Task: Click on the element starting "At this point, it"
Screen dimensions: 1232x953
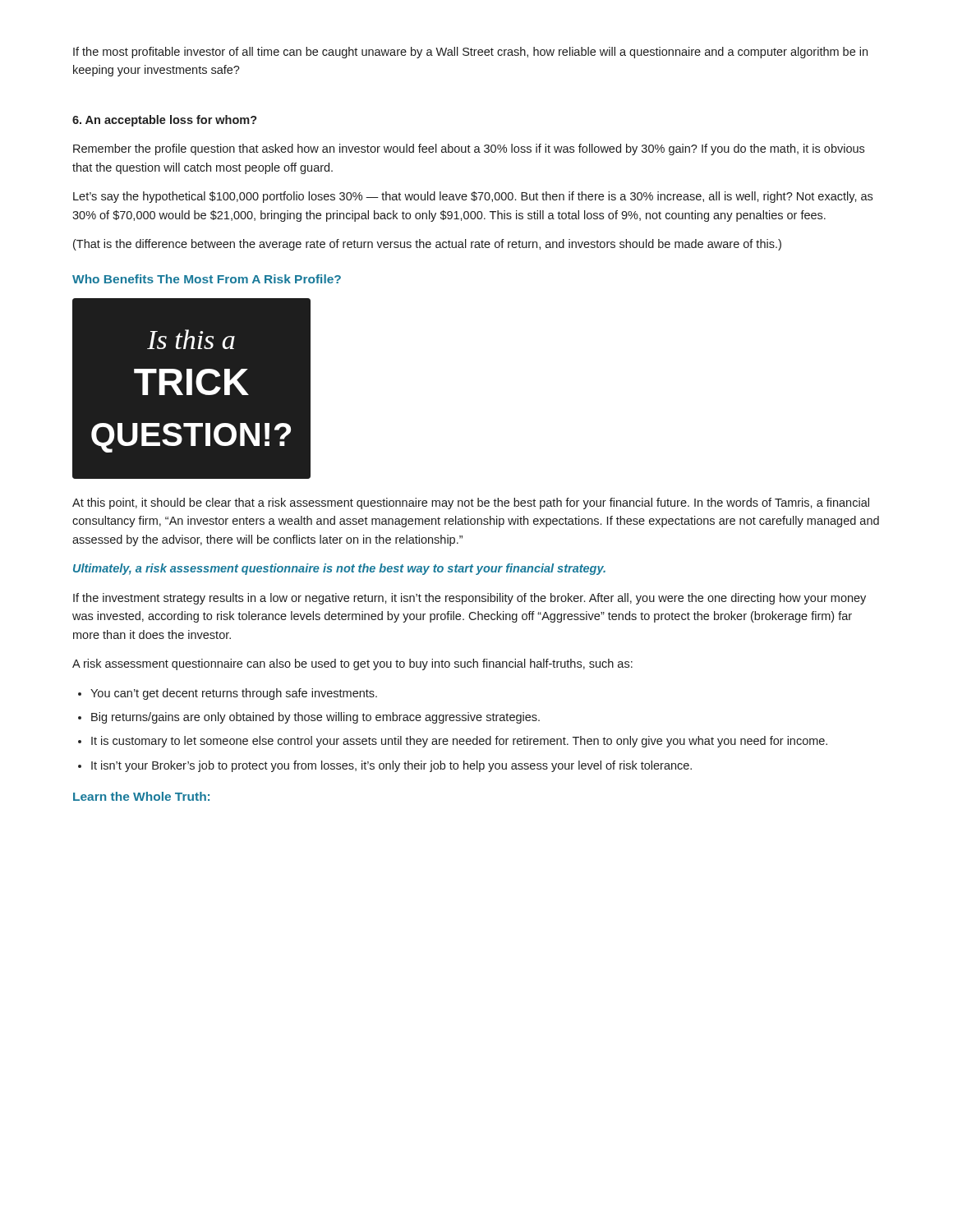Action: pyautogui.click(x=476, y=521)
